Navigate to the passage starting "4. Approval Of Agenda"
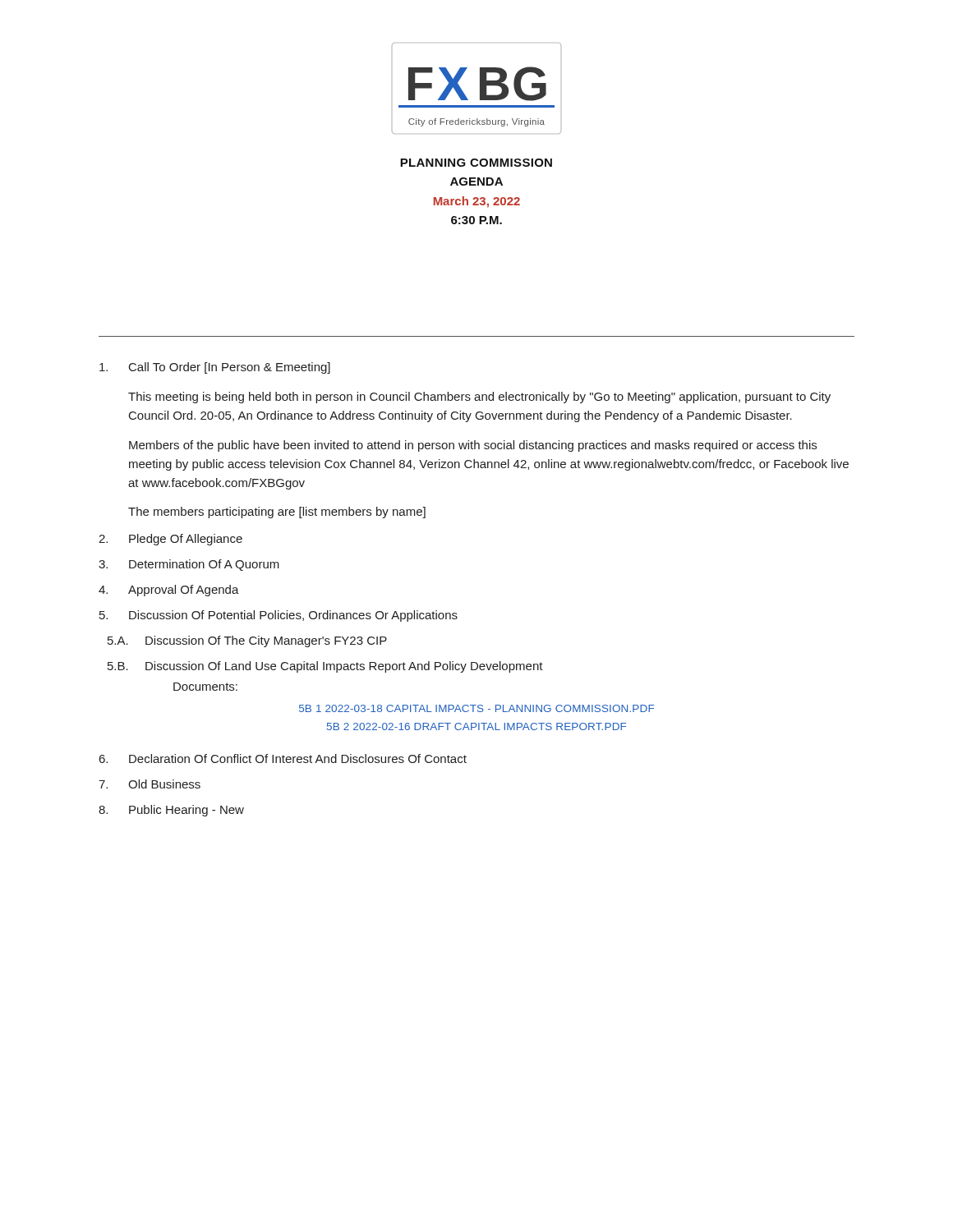Viewport: 953px width, 1232px height. pyautogui.click(x=169, y=591)
